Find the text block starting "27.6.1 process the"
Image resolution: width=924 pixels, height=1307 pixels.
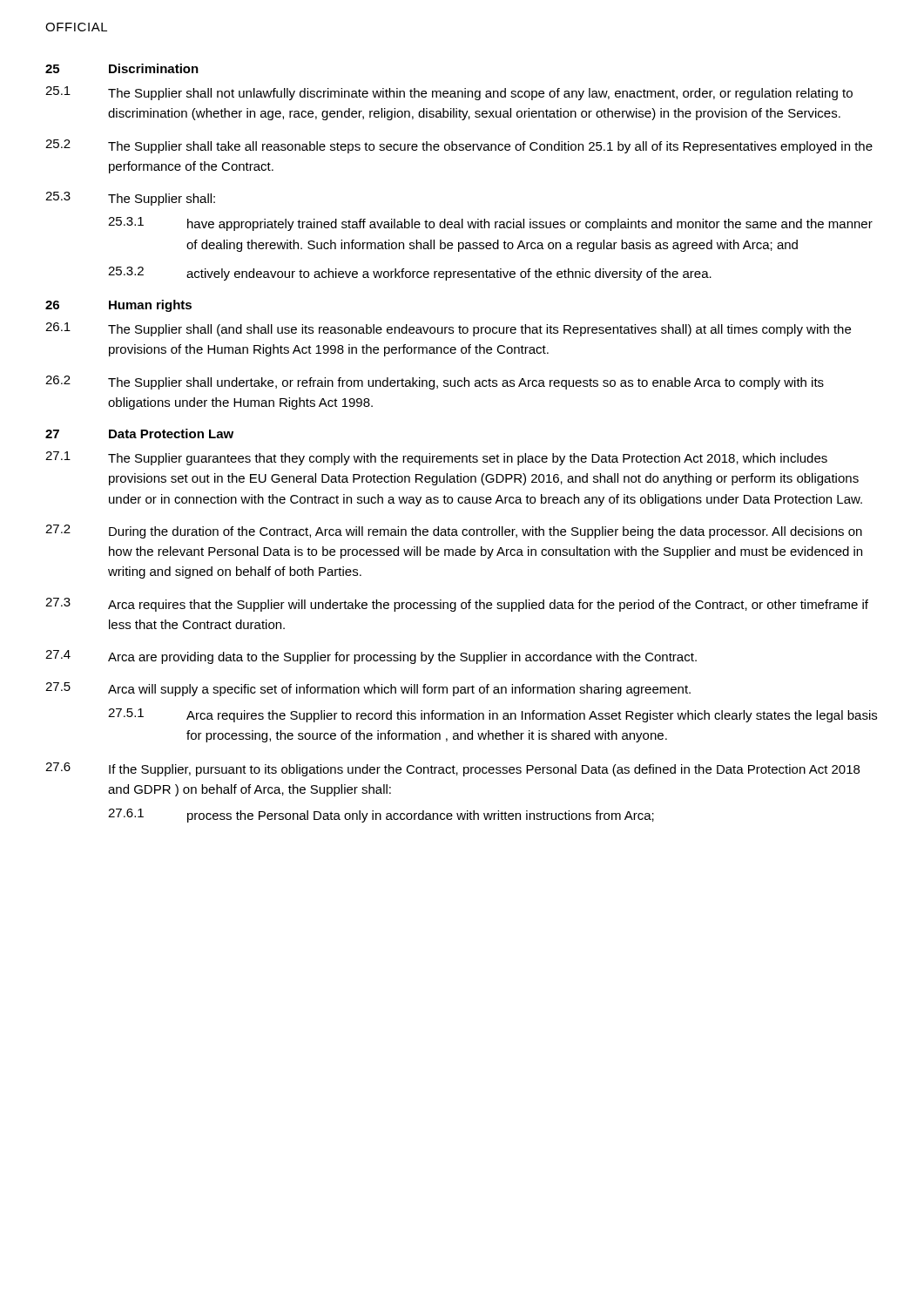pyautogui.click(x=493, y=815)
